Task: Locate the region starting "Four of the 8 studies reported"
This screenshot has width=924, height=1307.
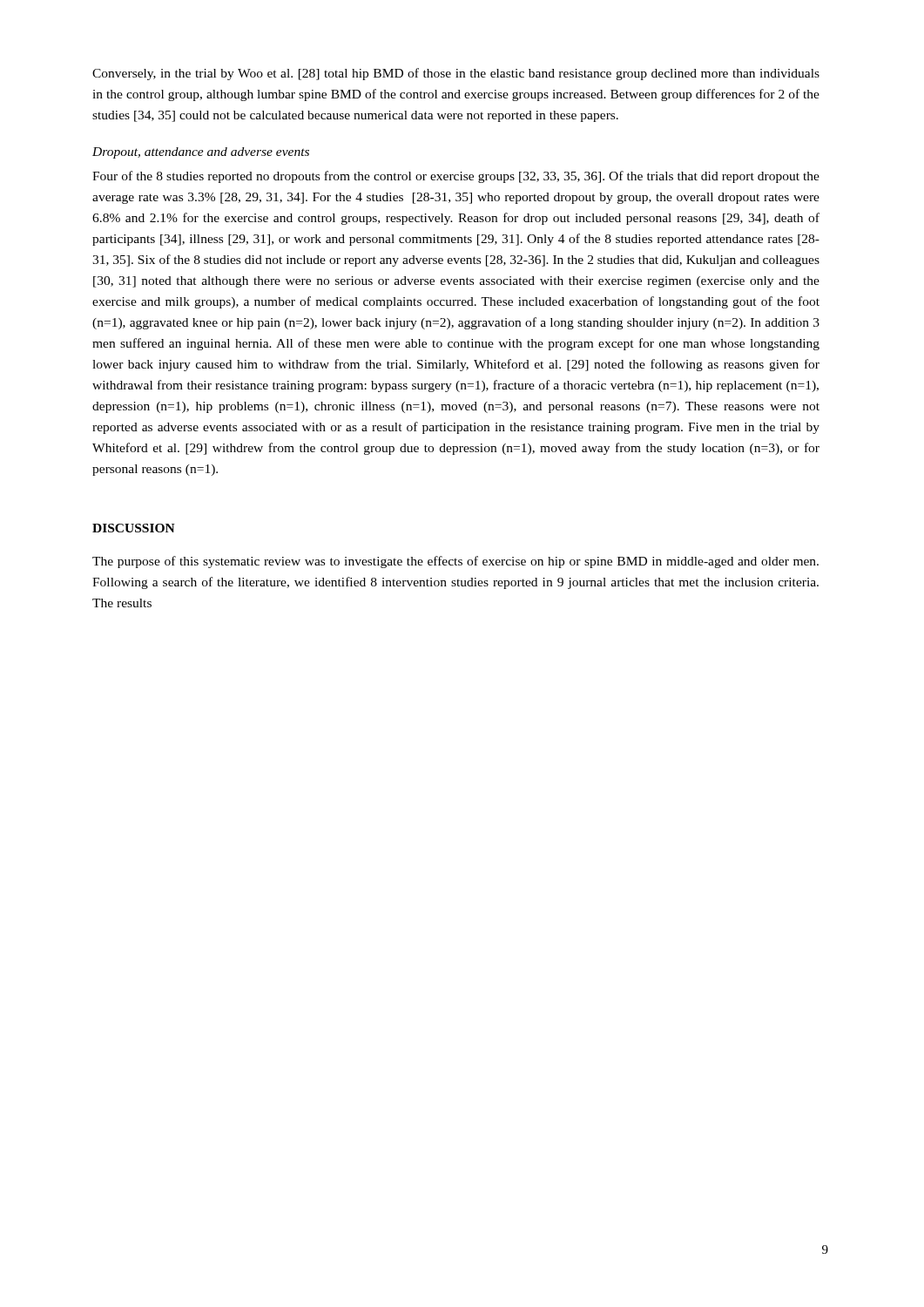Action: click(456, 323)
